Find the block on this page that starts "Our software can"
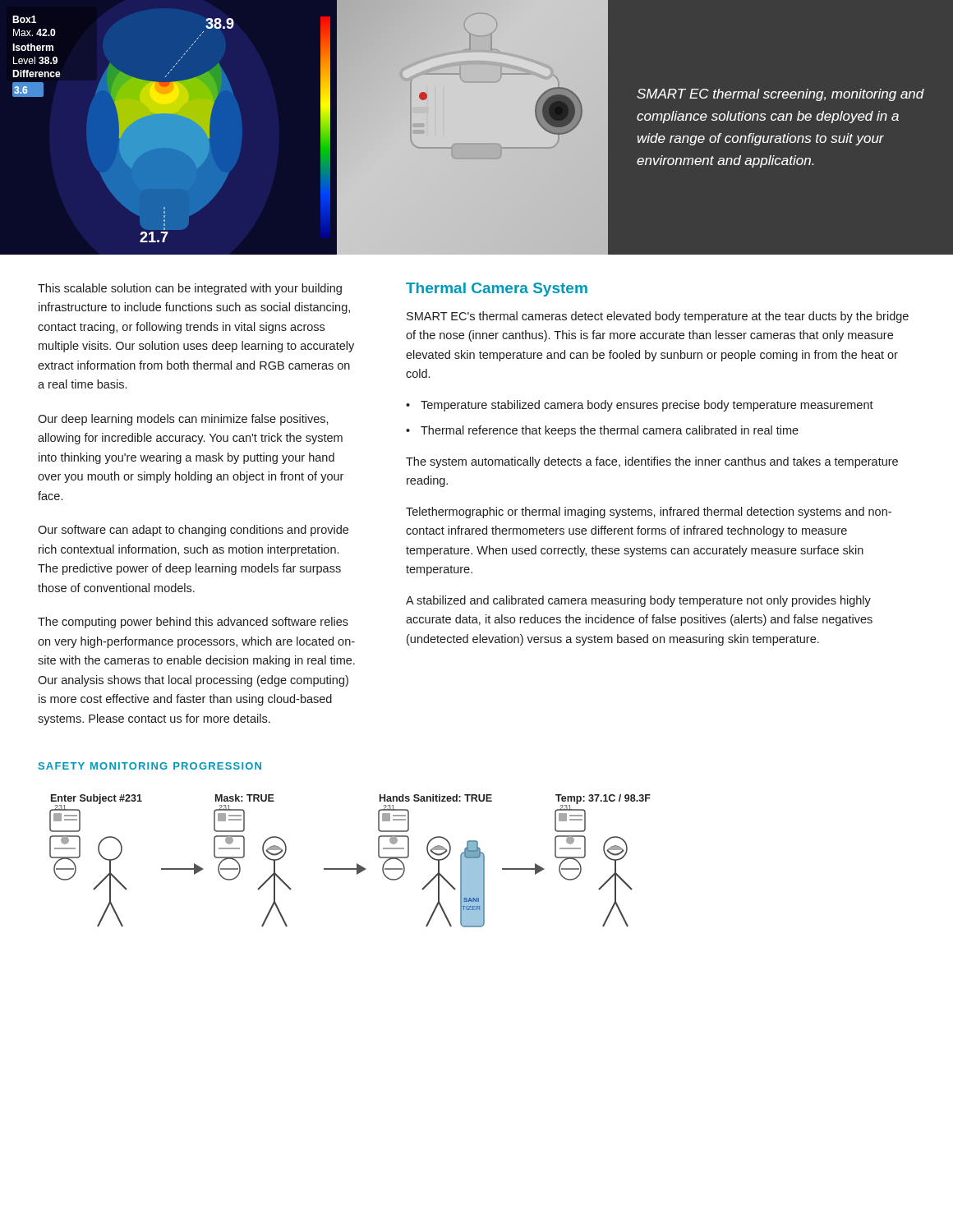 [x=193, y=559]
